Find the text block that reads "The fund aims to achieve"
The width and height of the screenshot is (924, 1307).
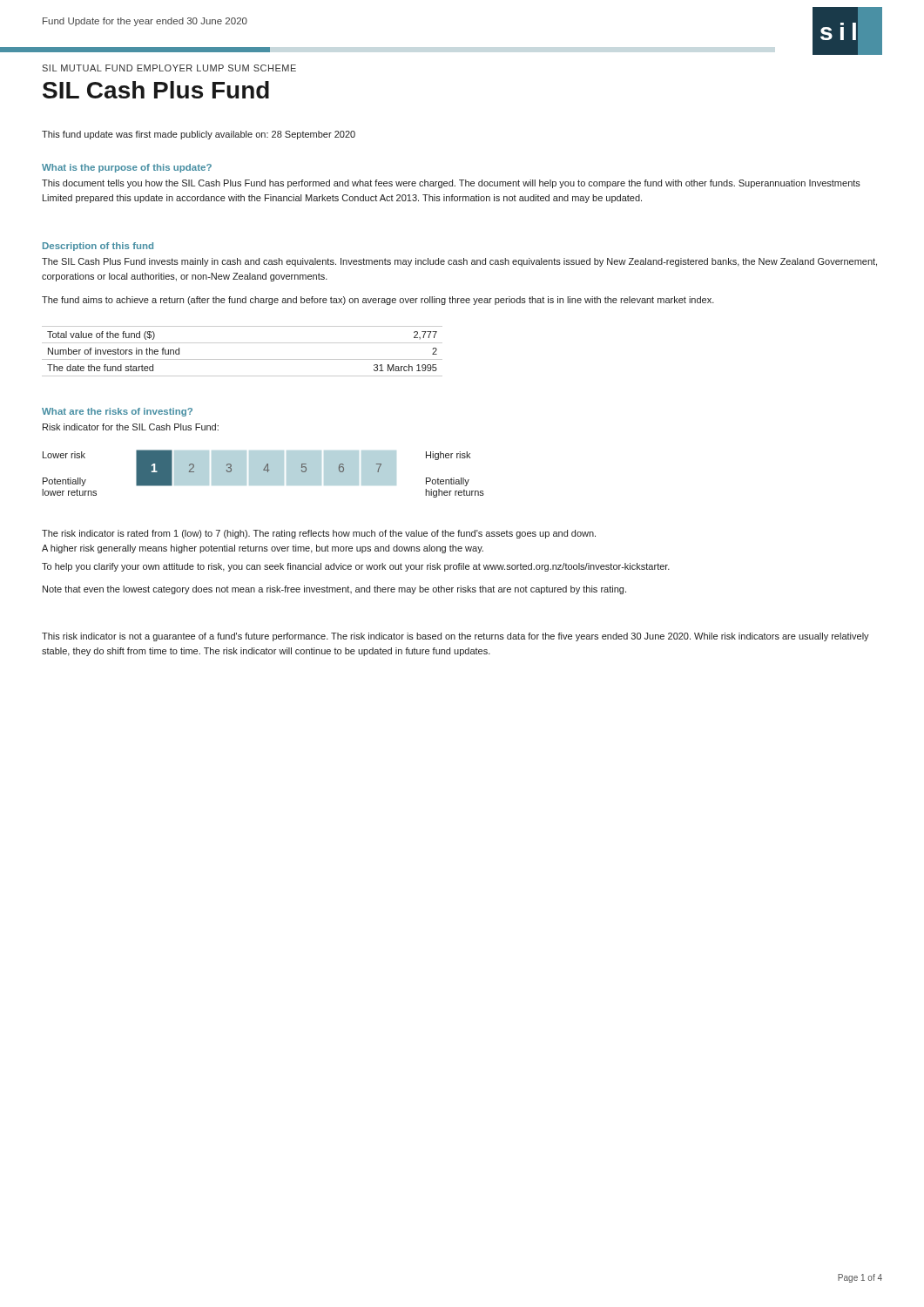(x=378, y=300)
